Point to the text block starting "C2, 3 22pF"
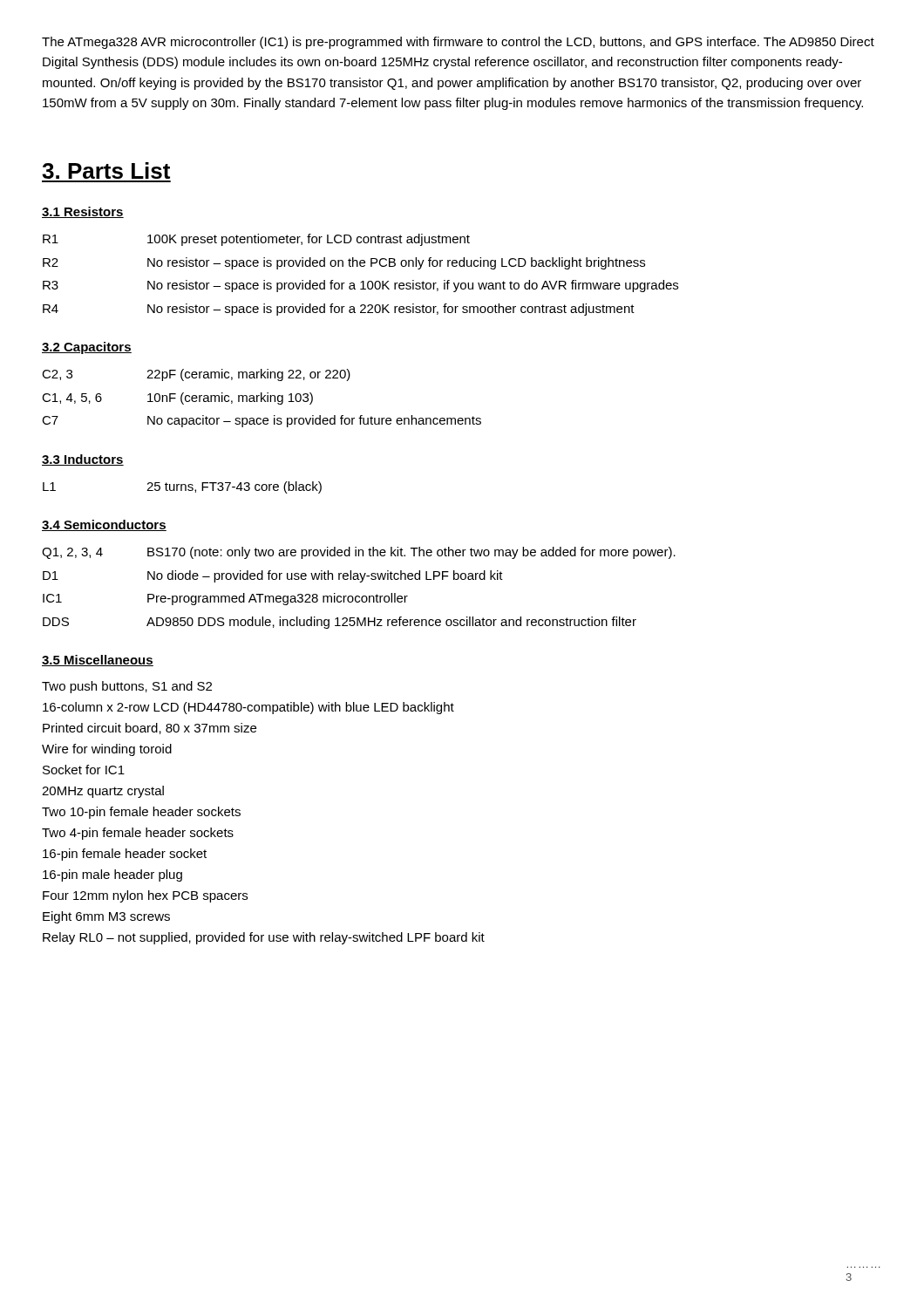924x1308 pixels. pos(262,374)
